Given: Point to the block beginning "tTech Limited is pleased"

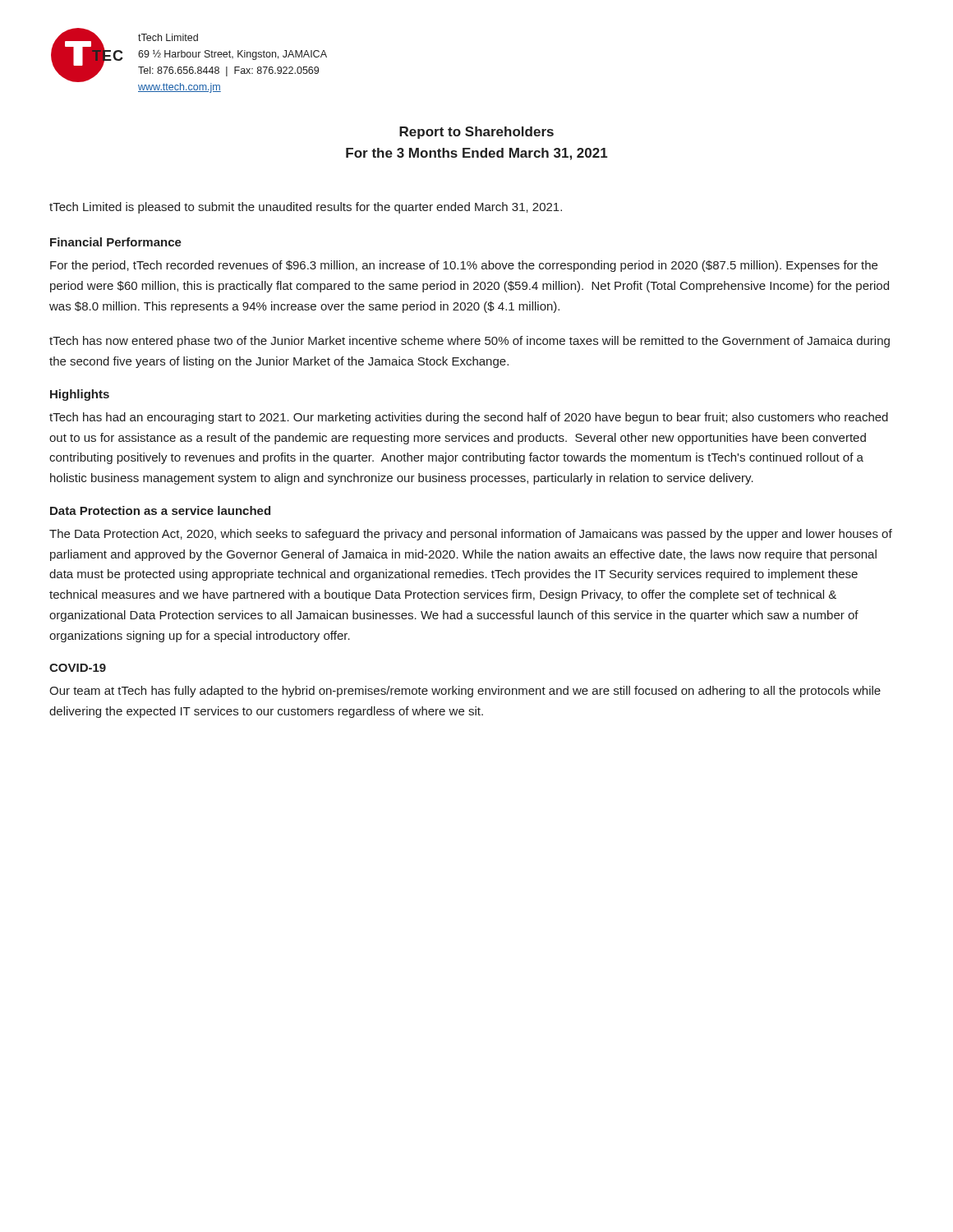Looking at the screenshot, I should (476, 207).
